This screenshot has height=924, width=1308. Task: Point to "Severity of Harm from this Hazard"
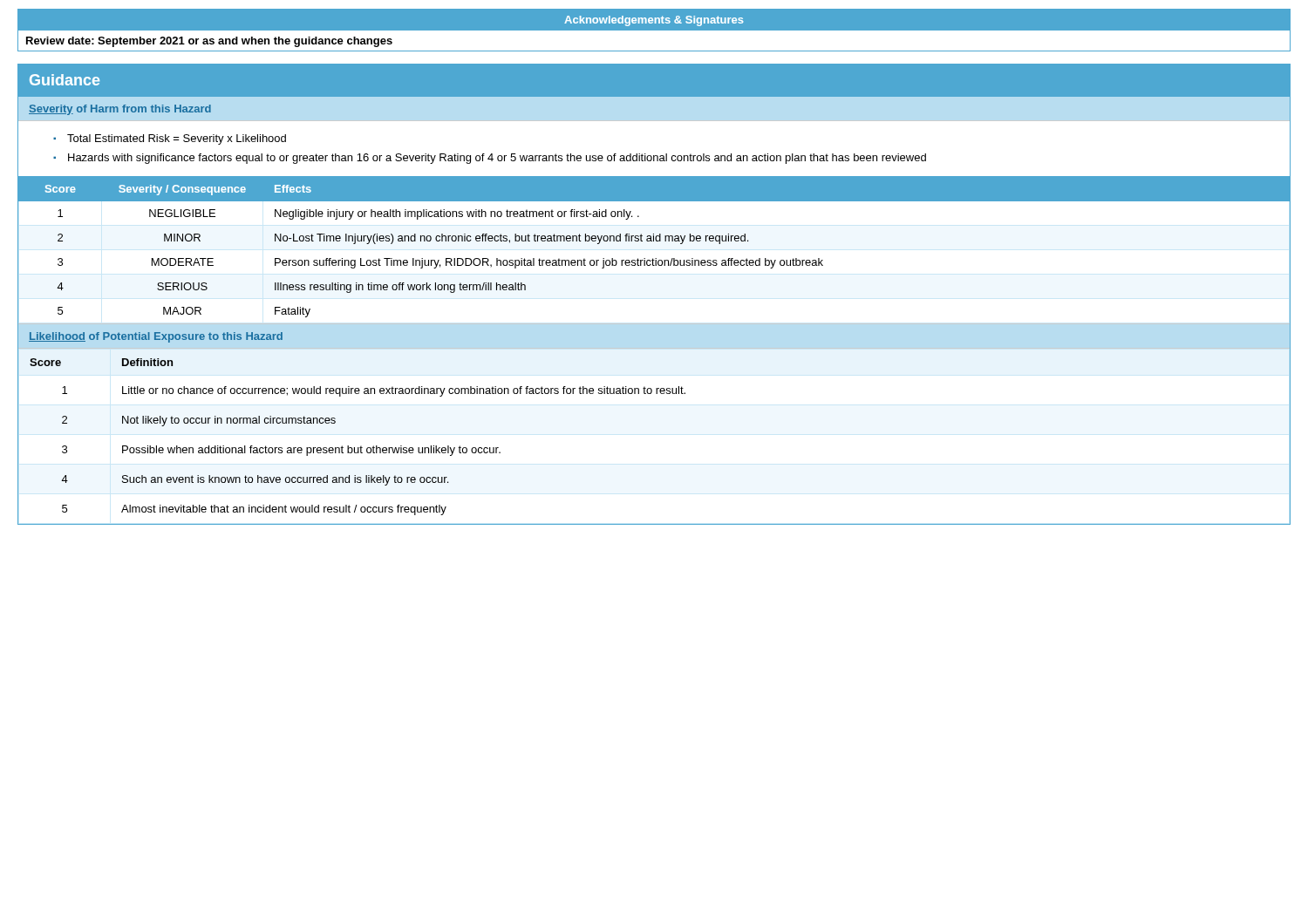[x=120, y=109]
